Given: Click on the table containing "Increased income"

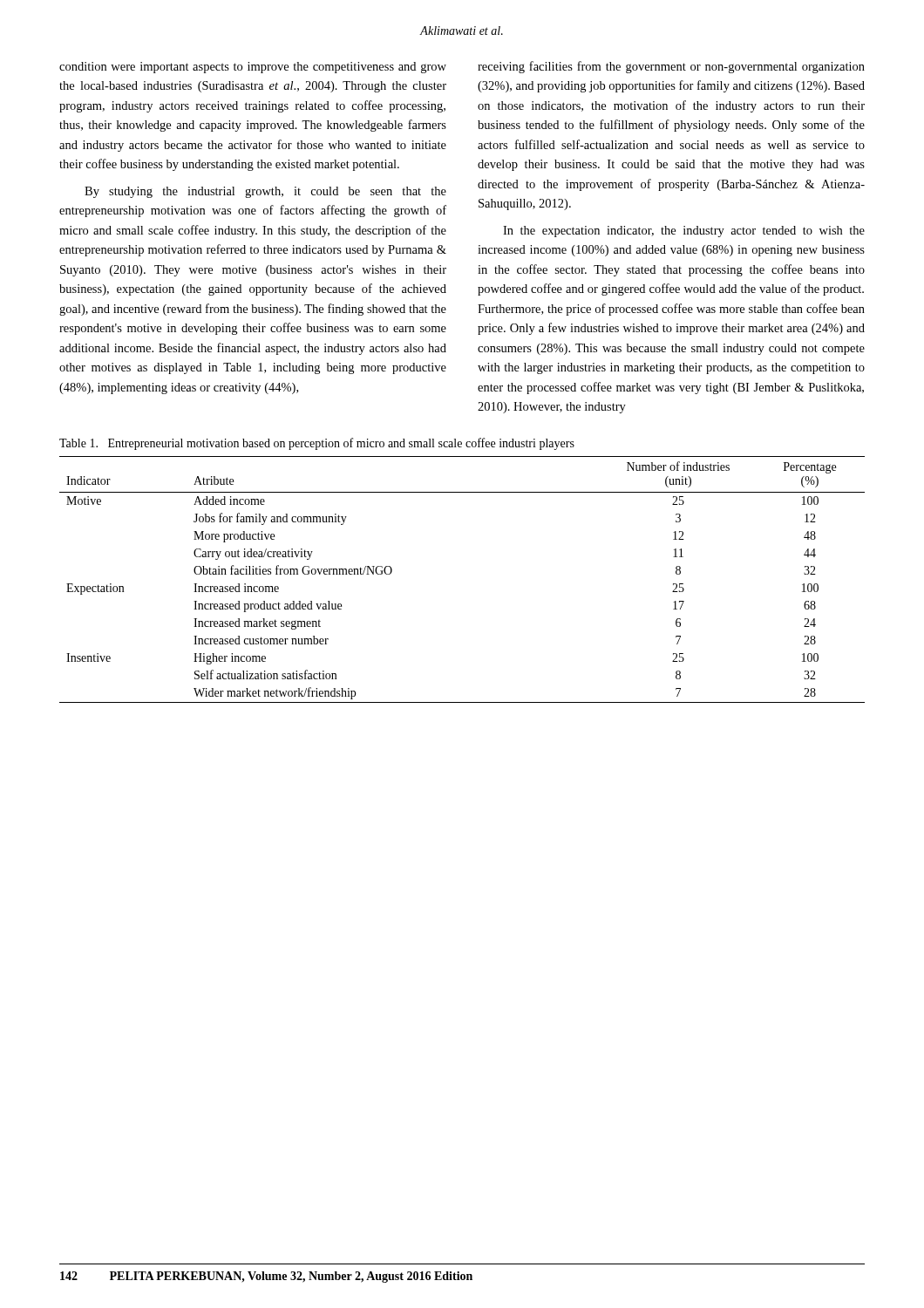Looking at the screenshot, I should (462, 580).
